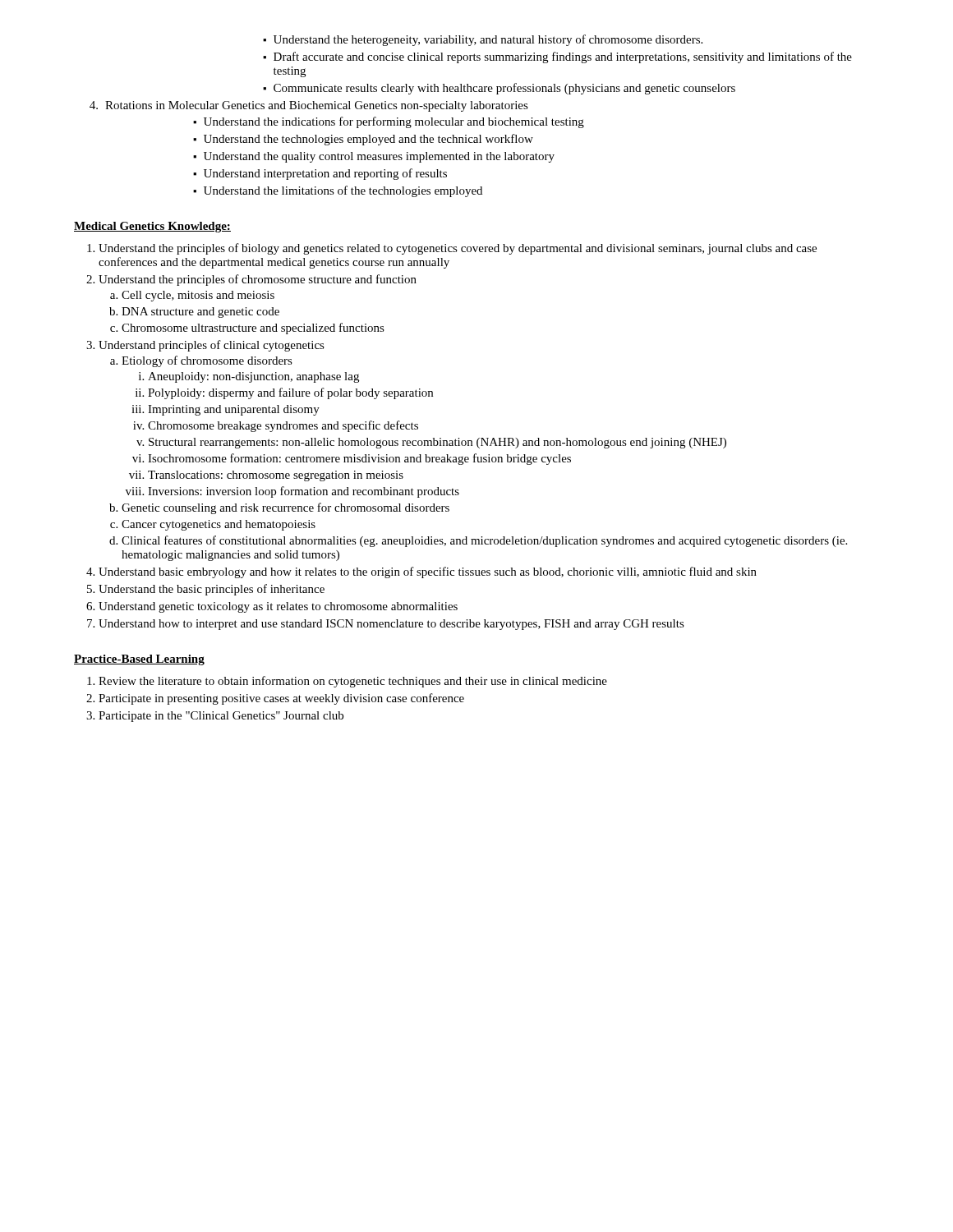This screenshot has width=953, height=1232.
Task: Where is the passage that starts "Participate in presenting positive cases at weekly"?
Action: [281, 698]
